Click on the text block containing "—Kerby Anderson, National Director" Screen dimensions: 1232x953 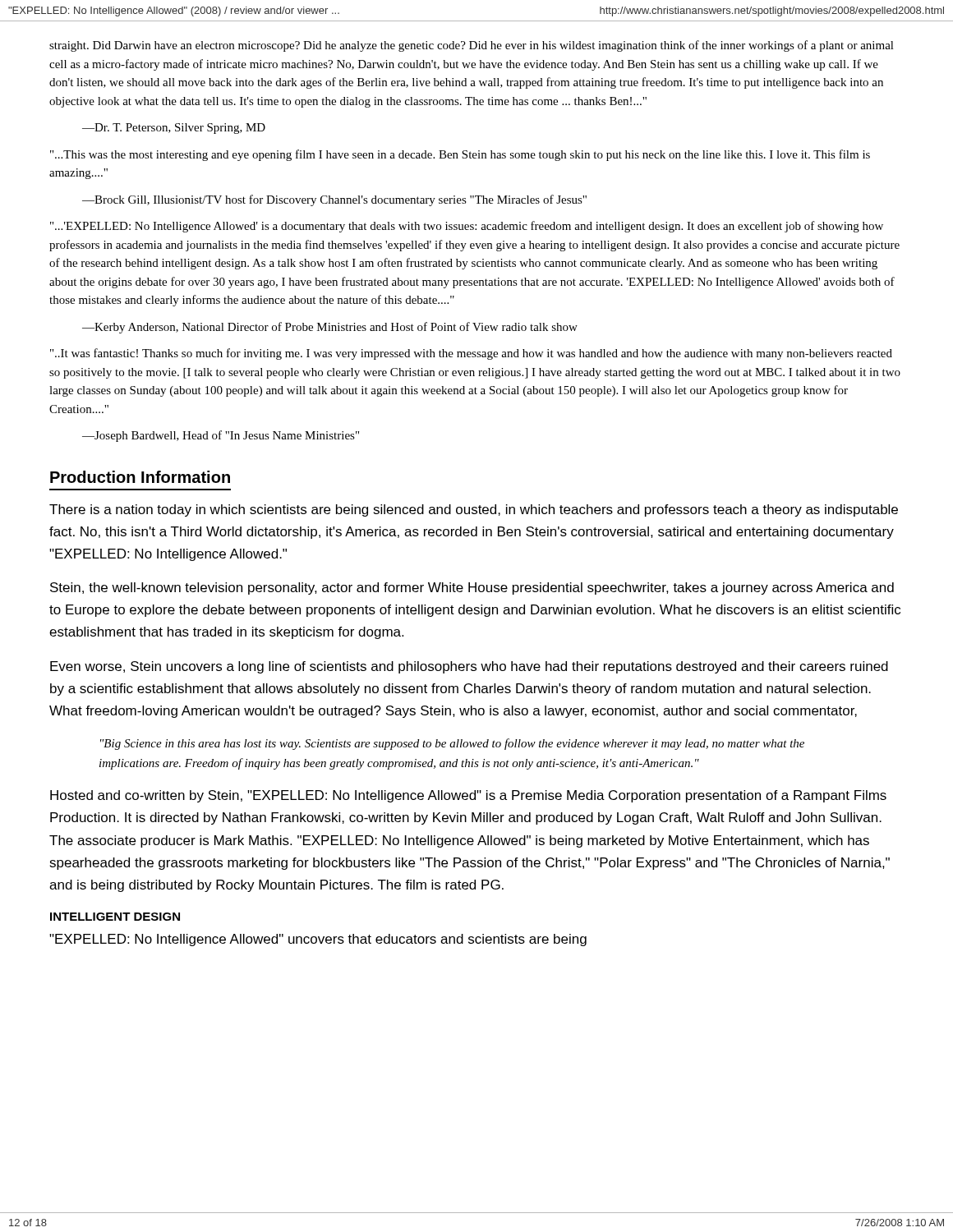[330, 326]
